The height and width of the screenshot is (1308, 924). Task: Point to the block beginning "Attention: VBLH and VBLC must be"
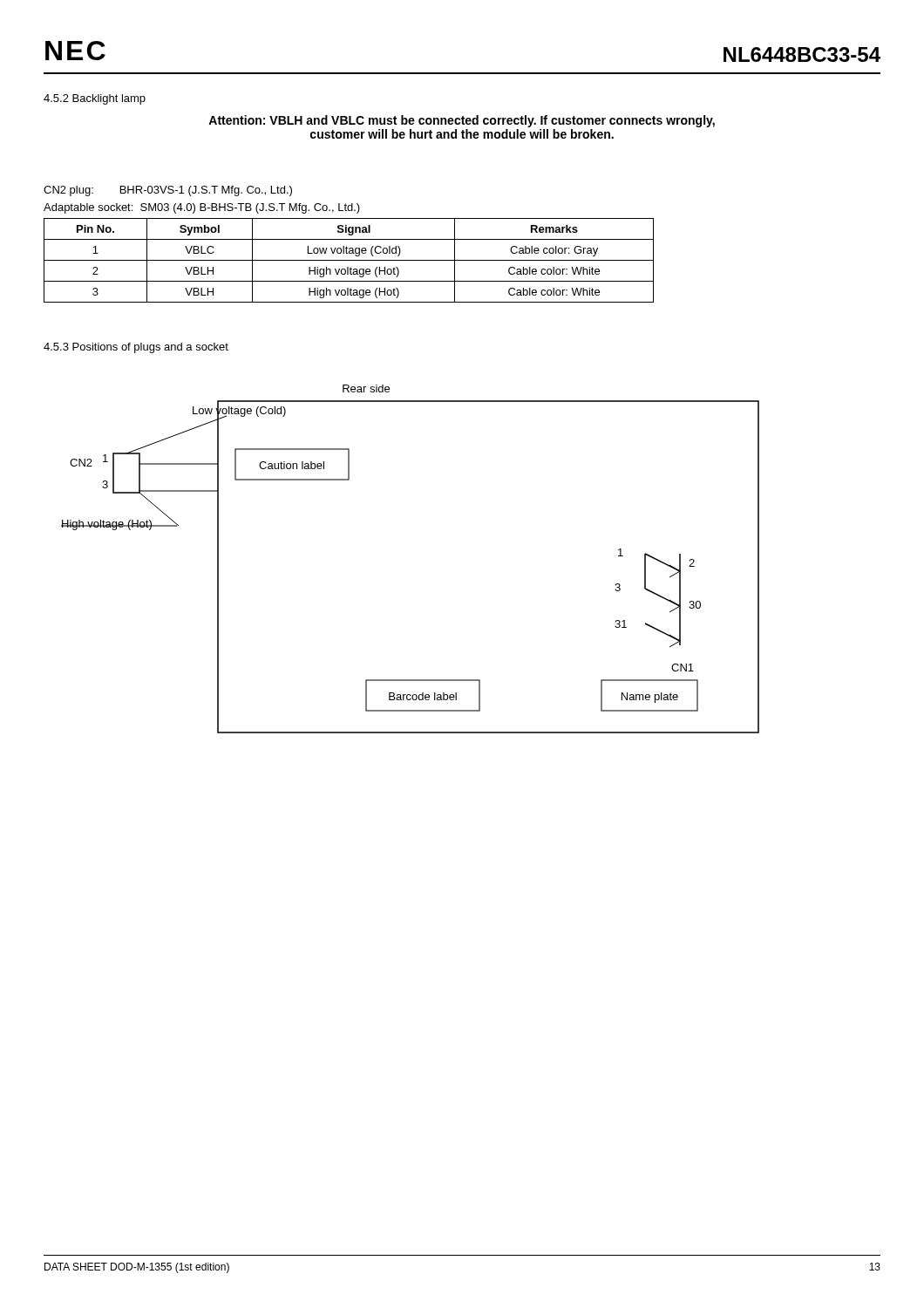(x=462, y=127)
